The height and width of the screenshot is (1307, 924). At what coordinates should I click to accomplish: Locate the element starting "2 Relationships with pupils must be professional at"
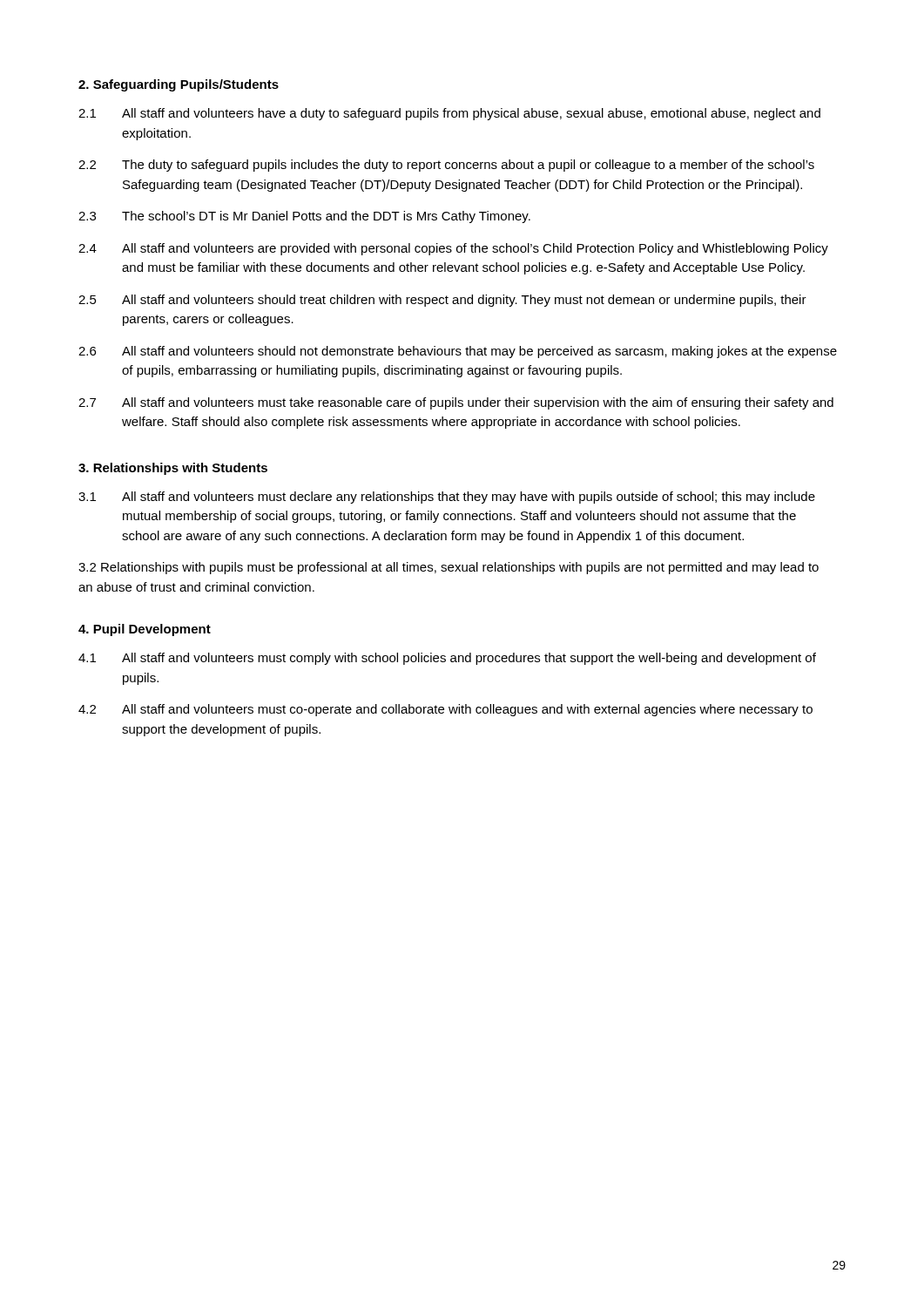click(x=449, y=577)
